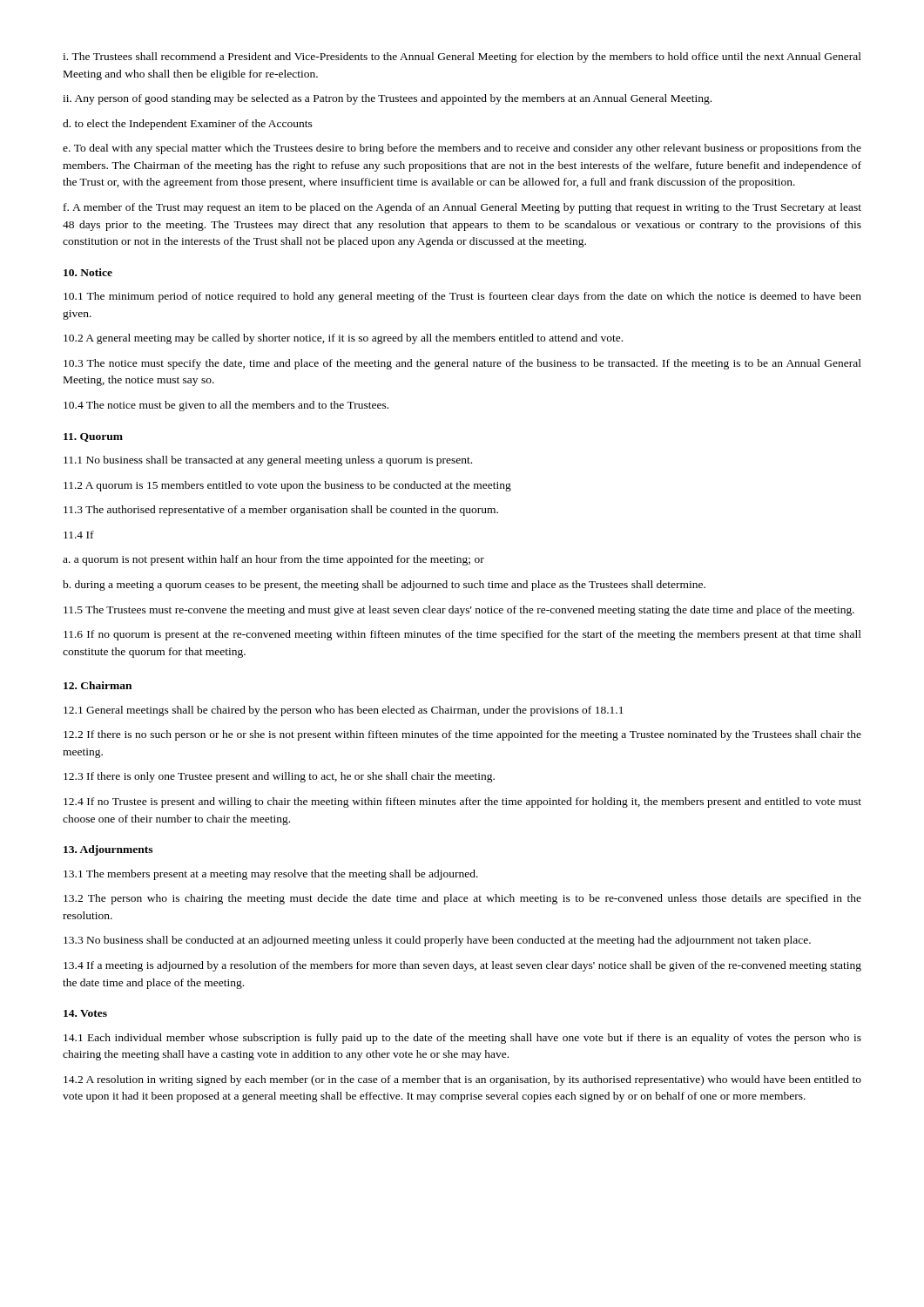Find the region starting "2 If there is no such person"
The image size is (924, 1307).
tap(462, 743)
